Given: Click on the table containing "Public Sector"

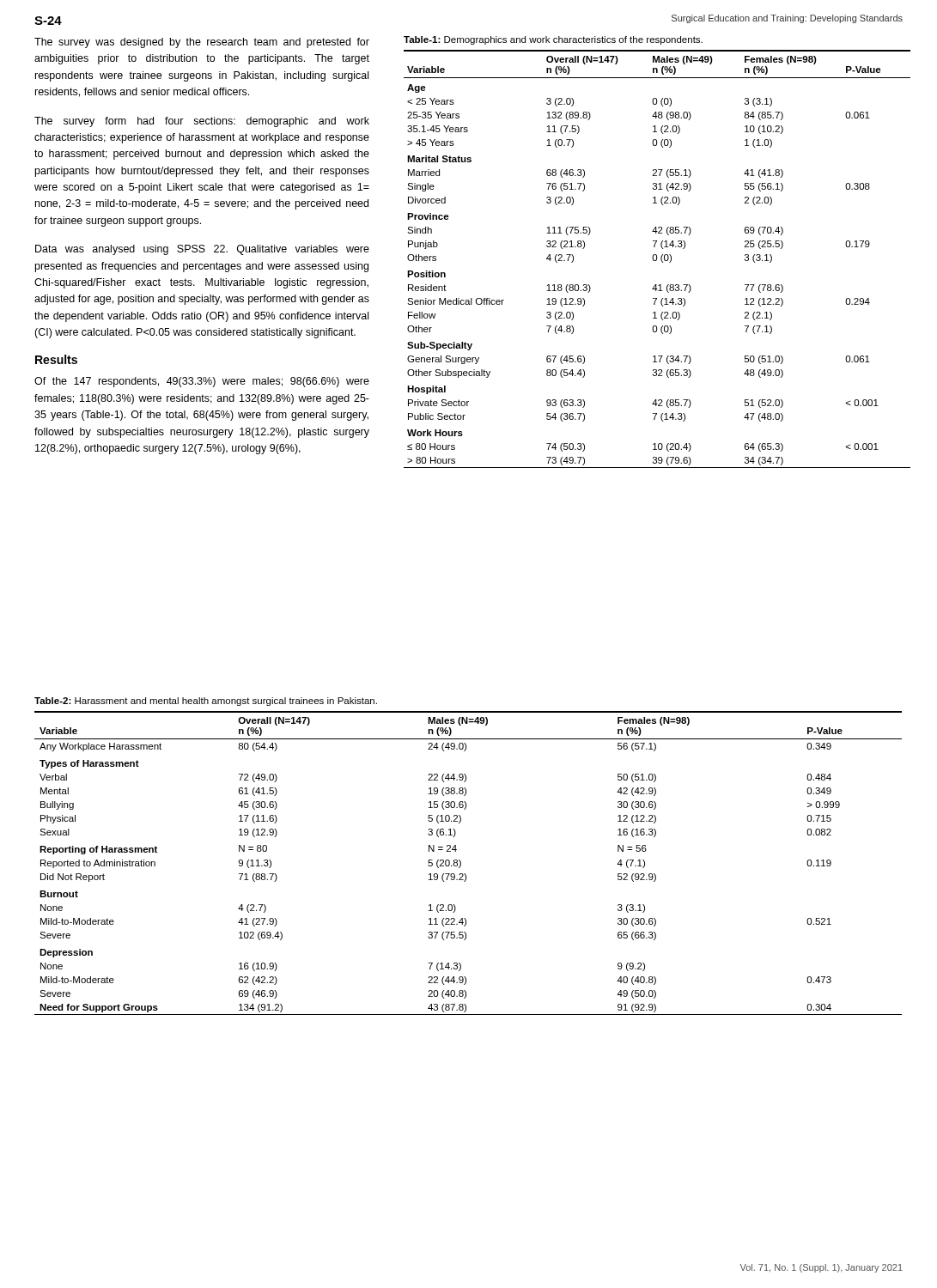Looking at the screenshot, I should click(x=657, y=259).
